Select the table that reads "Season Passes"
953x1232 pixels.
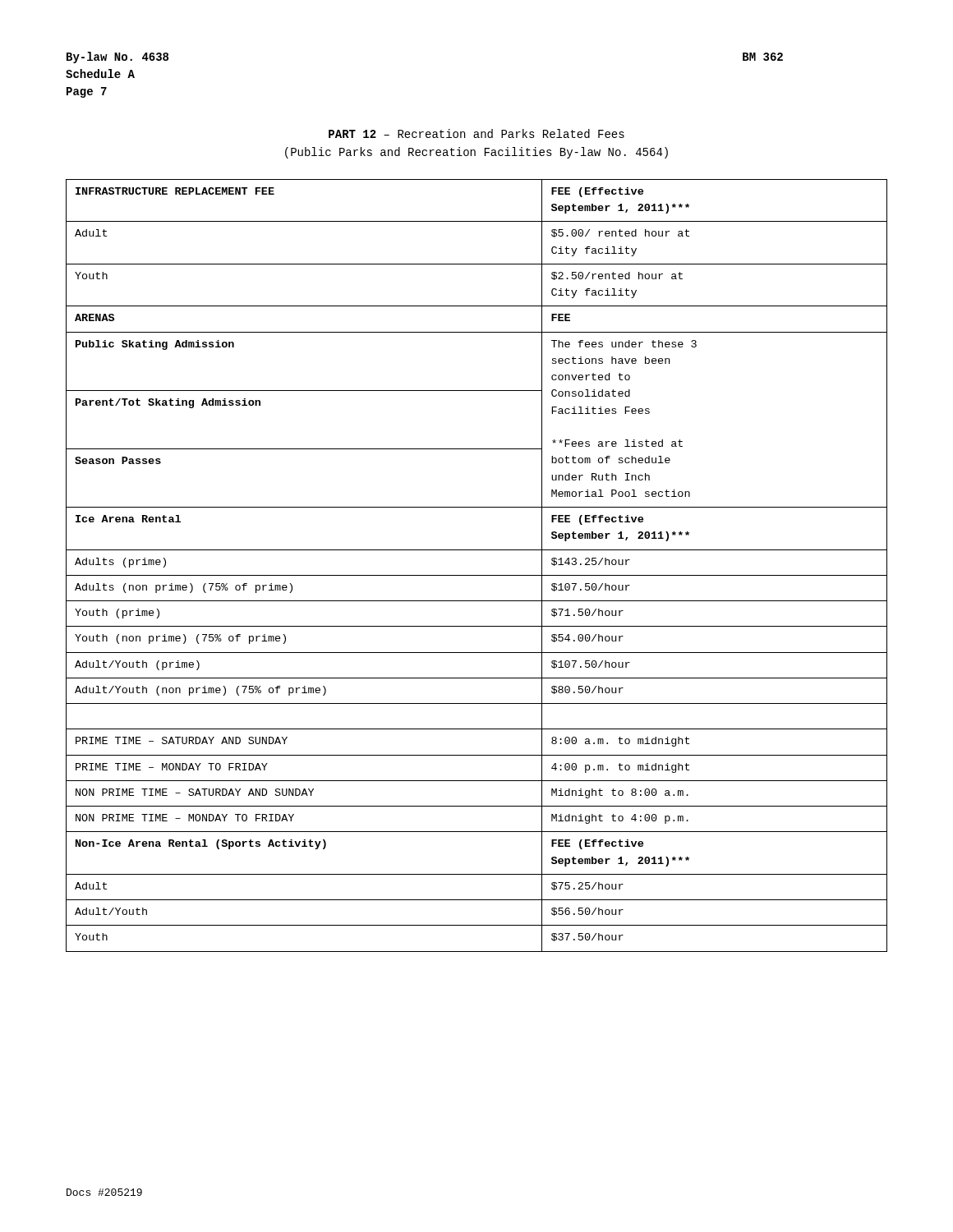(x=476, y=565)
